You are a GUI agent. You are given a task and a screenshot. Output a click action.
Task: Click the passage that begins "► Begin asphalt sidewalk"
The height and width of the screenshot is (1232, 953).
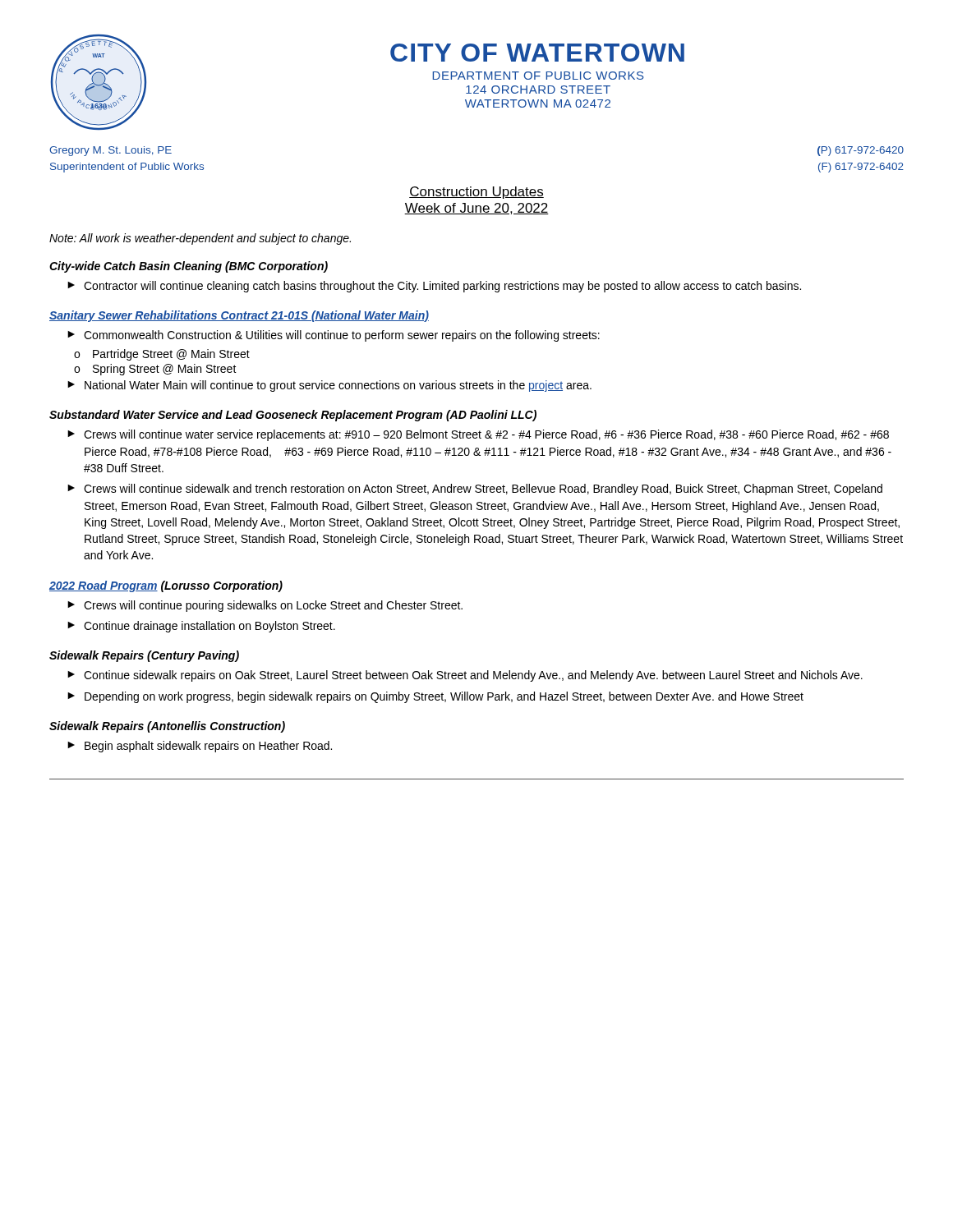[x=200, y=747]
